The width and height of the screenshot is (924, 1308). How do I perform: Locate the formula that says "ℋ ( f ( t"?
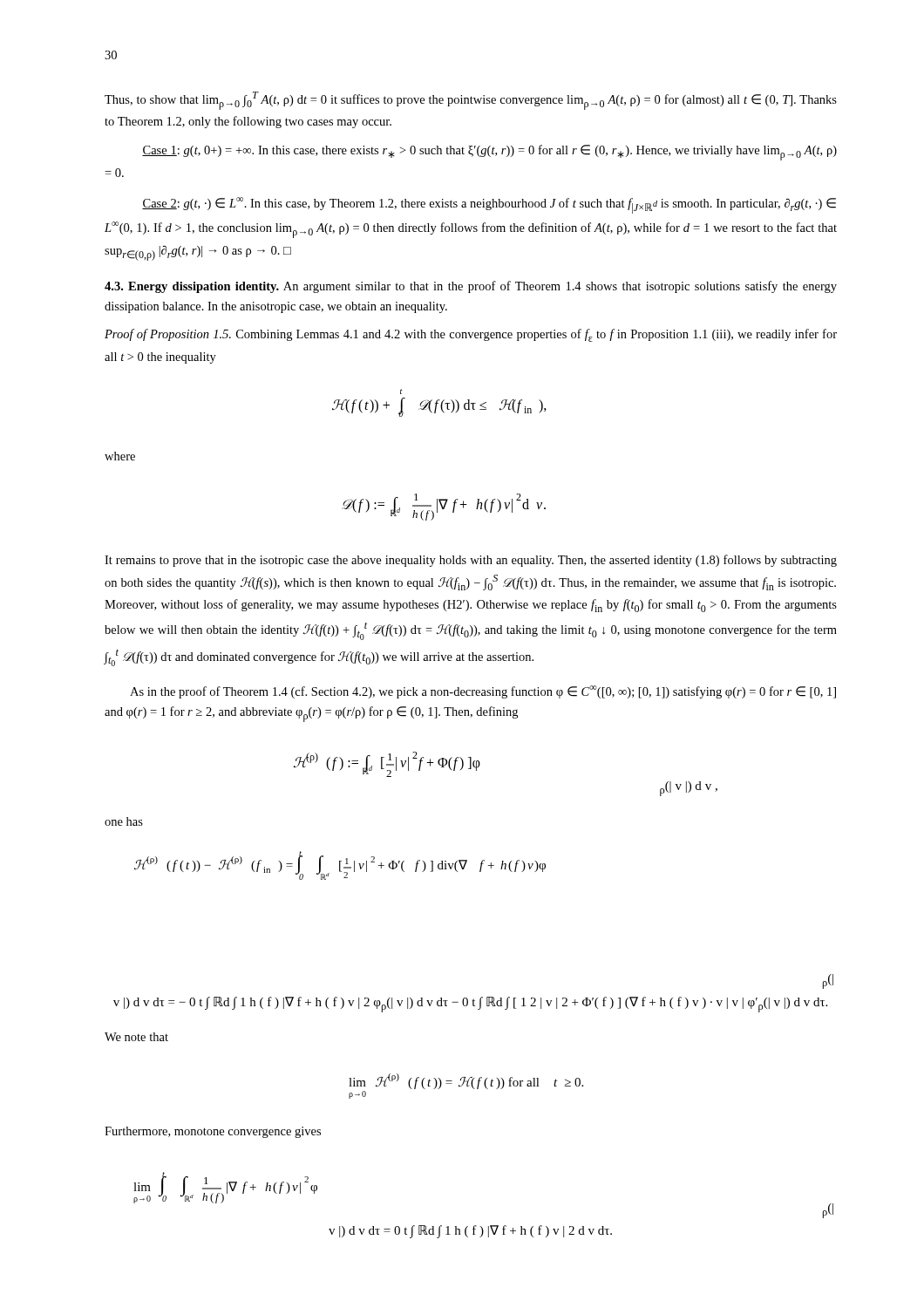pyautogui.click(x=471, y=403)
